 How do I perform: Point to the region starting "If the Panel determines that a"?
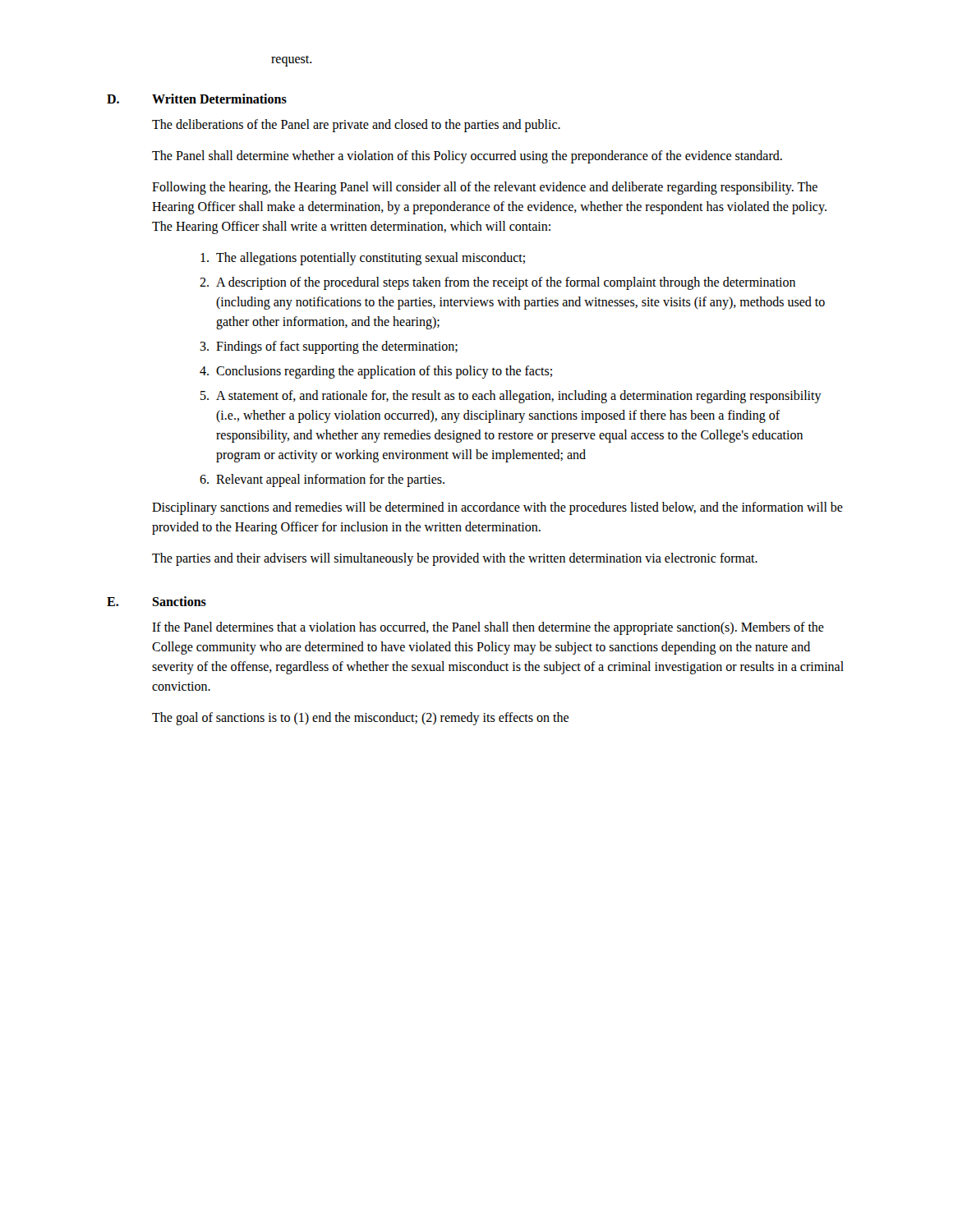coord(498,657)
